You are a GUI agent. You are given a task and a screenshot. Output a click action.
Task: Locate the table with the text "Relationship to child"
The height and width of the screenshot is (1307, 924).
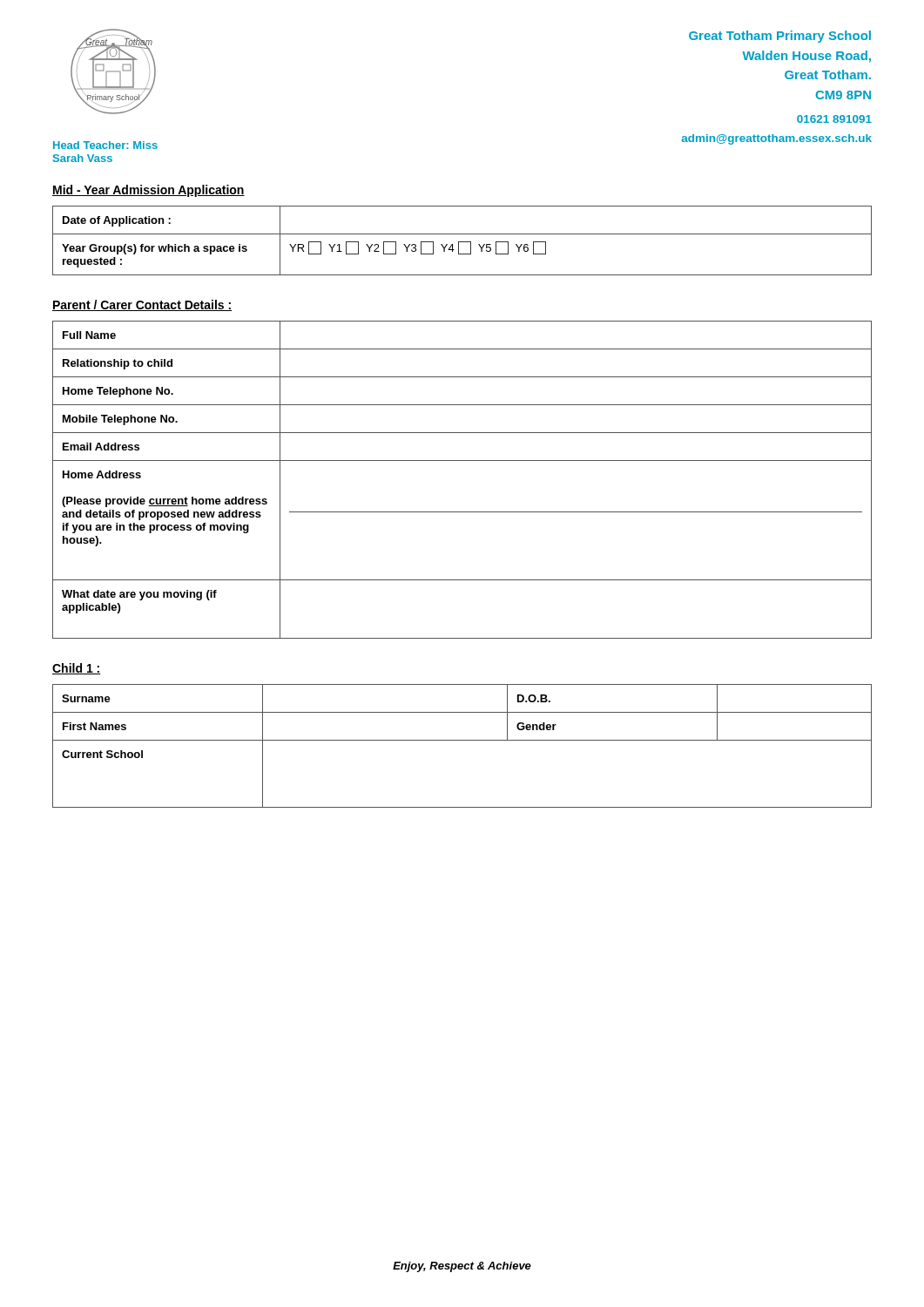(462, 480)
